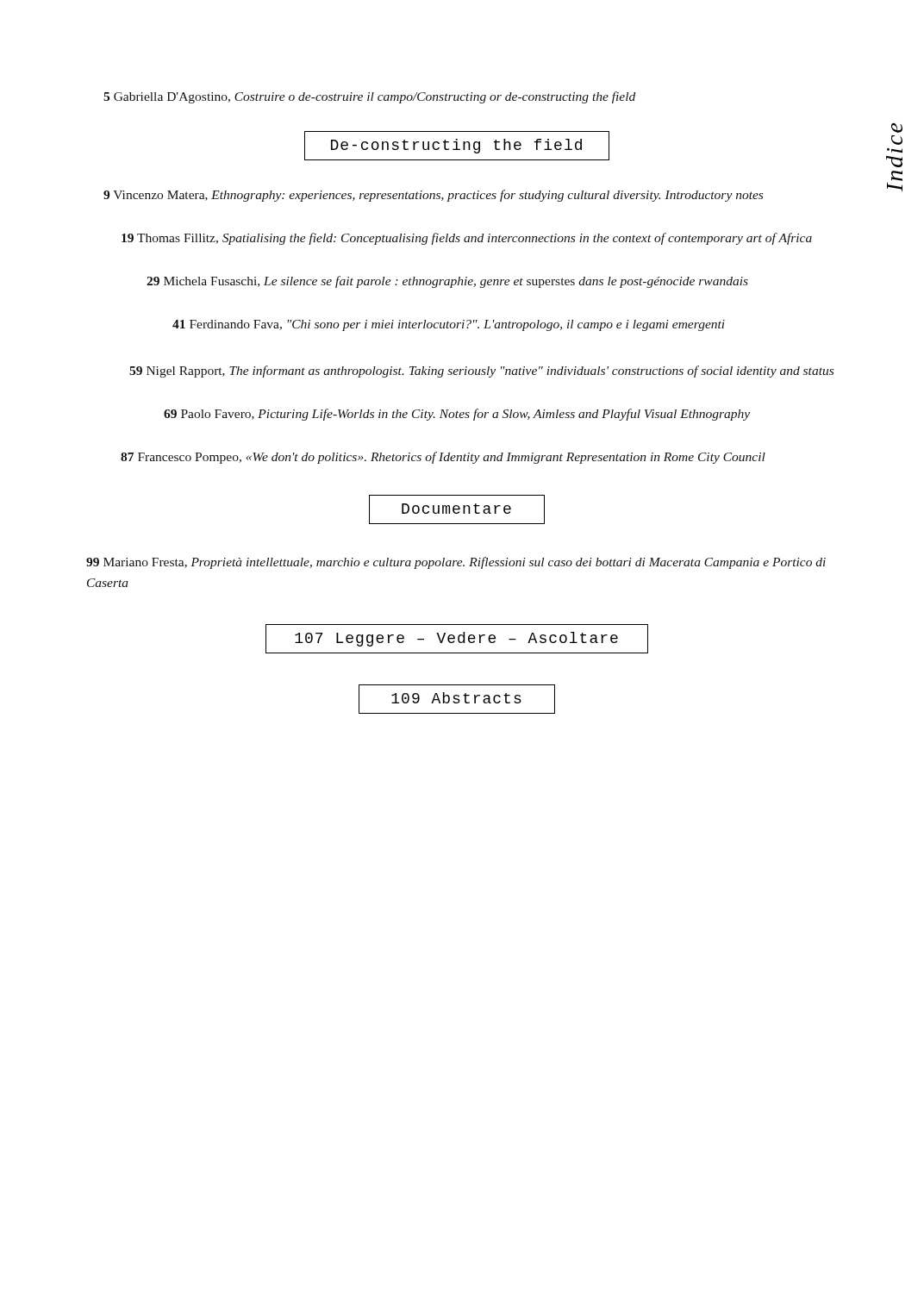Click on the section header with the text "De-constructing the field"

pos(457,146)
